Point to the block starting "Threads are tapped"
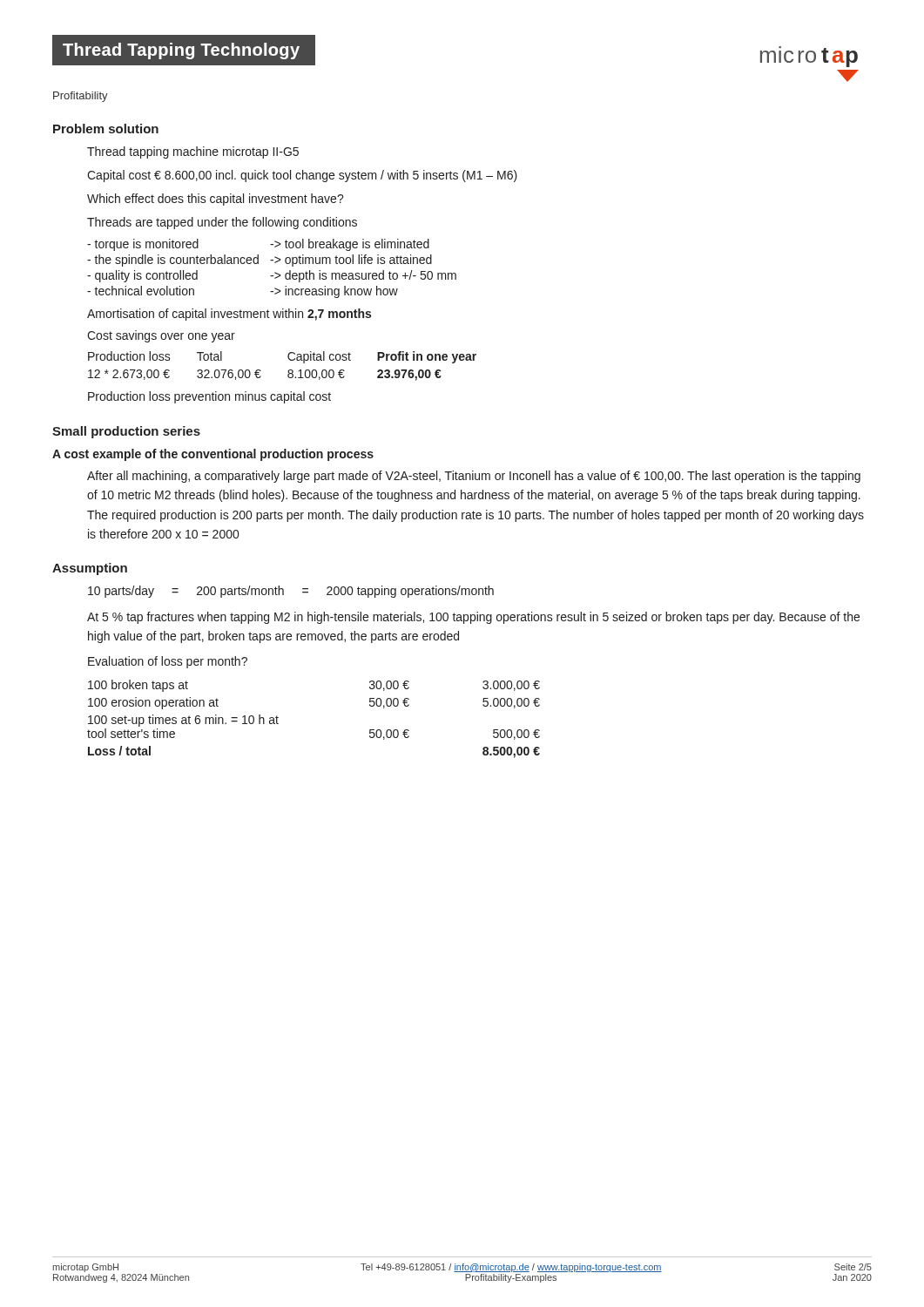The height and width of the screenshot is (1307, 924). pos(222,222)
